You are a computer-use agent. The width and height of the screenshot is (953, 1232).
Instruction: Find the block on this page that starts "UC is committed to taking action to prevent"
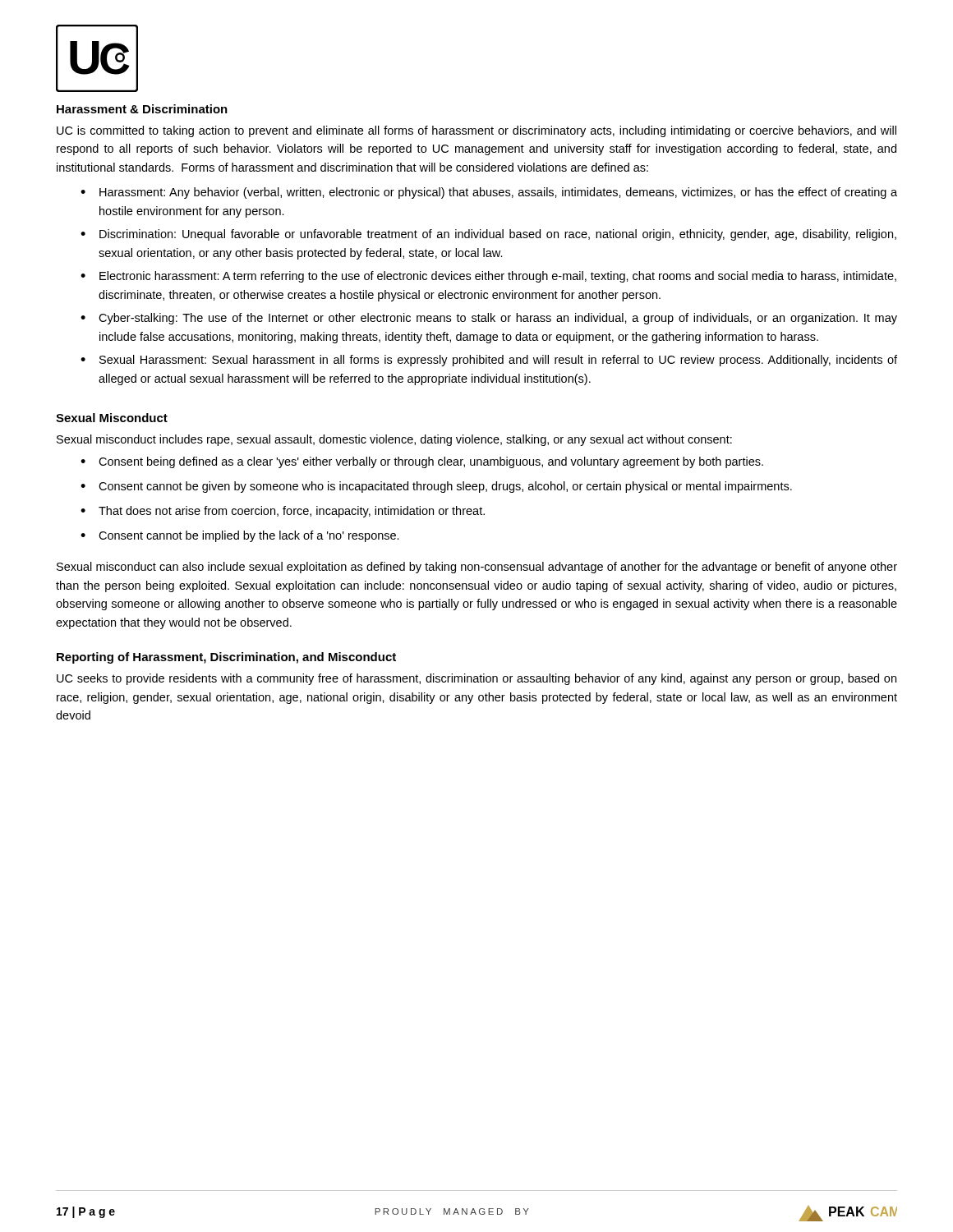pos(476,149)
